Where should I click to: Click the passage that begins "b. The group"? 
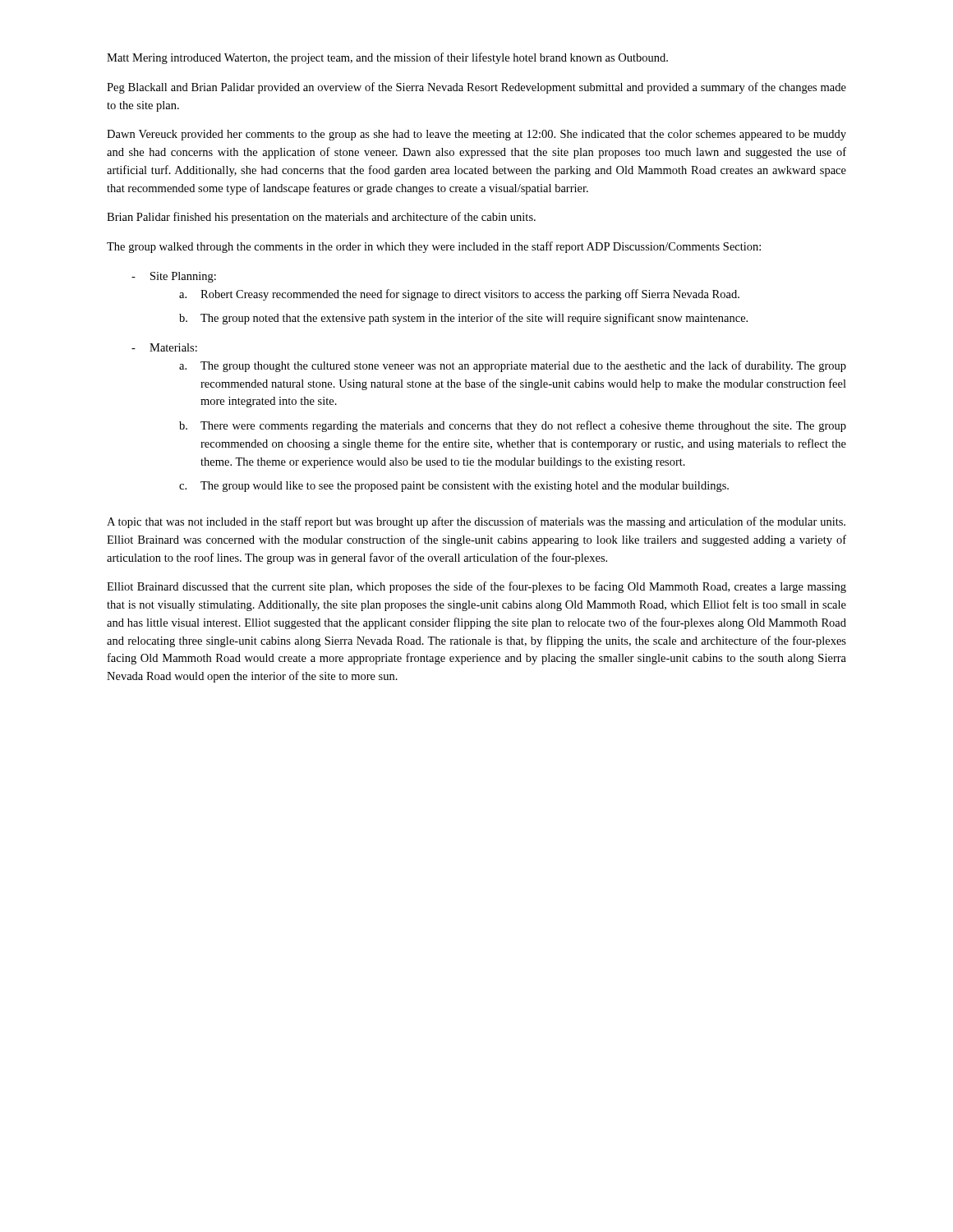point(464,319)
